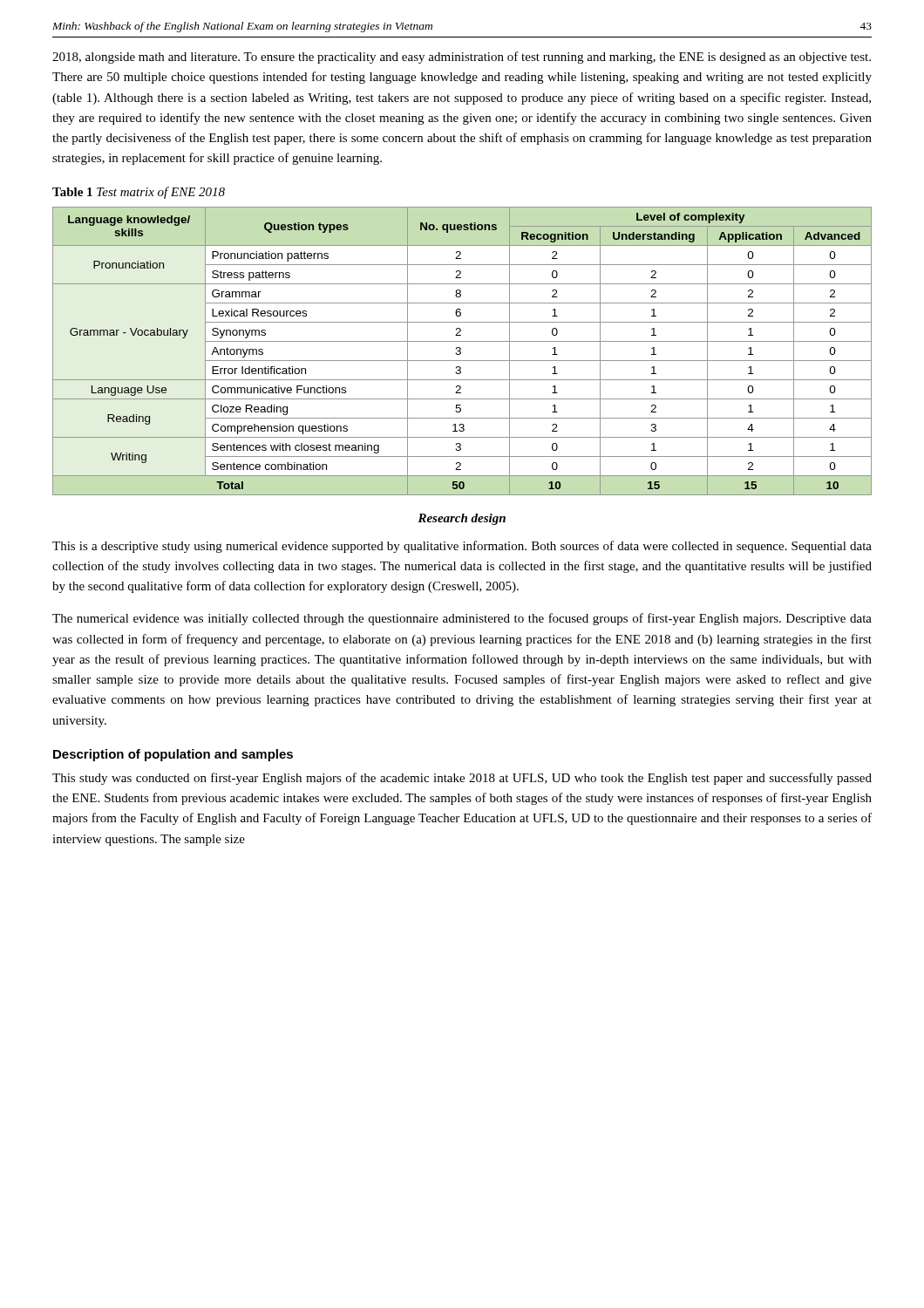Select the table that reads "Level of complexity"
924x1308 pixels.
(x=462, y=351)
